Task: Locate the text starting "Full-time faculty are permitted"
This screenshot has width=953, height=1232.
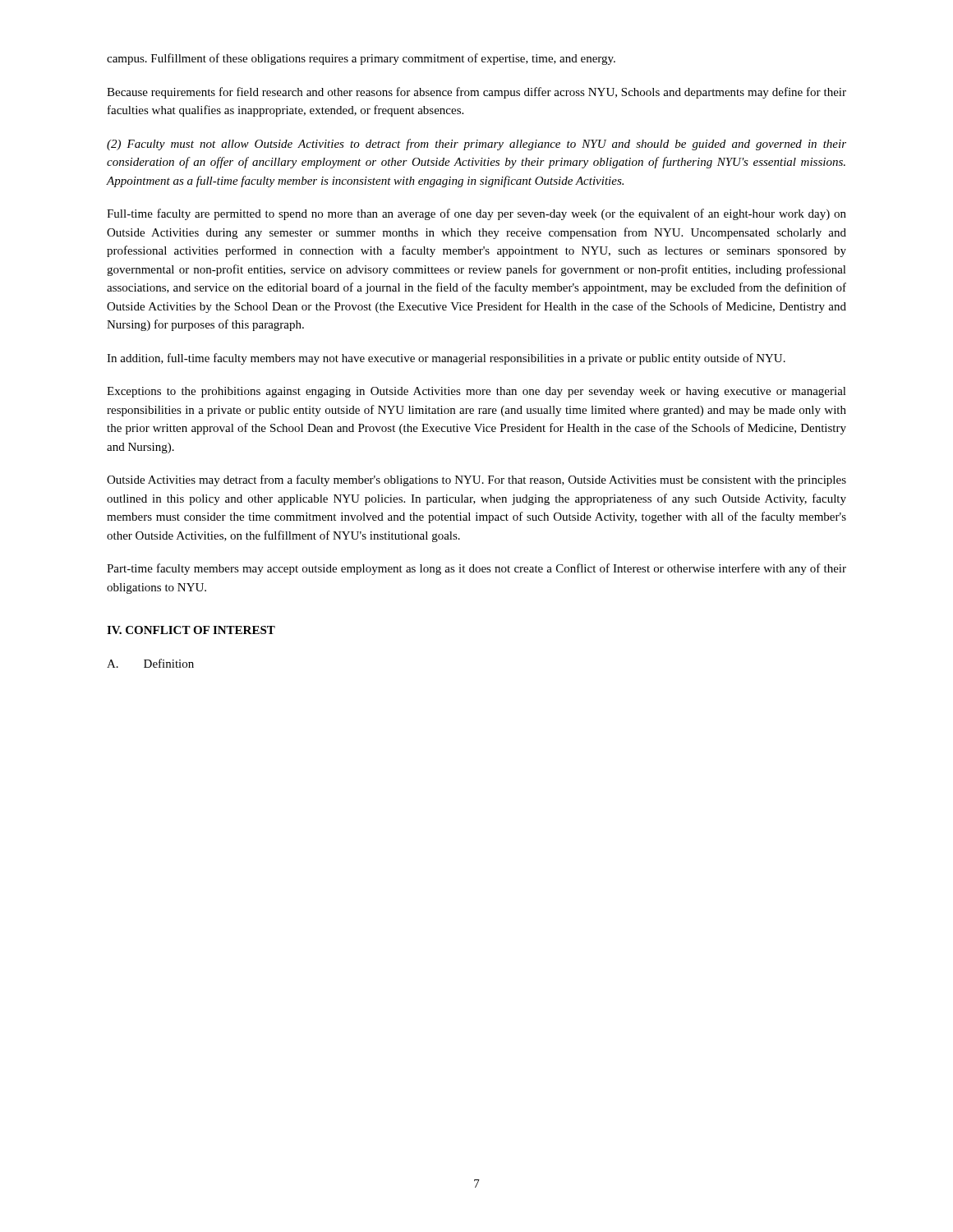Action: click(476, 269)
